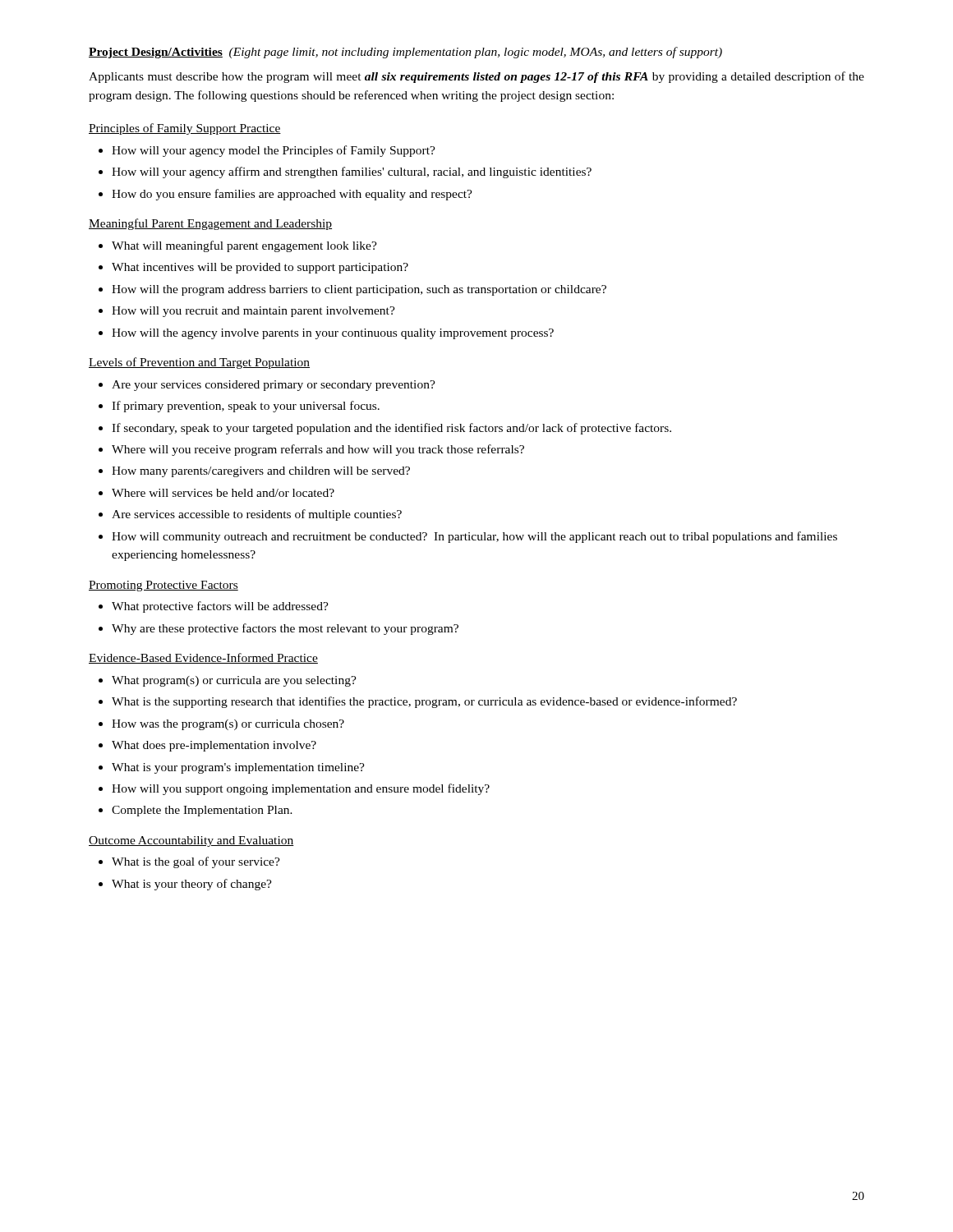Image resolution: width=953 pixels, height=1232 pixels.
Task: Where is the passage that starts "How will your agency model the Principles of"?
Action: (x=274, y=151)
